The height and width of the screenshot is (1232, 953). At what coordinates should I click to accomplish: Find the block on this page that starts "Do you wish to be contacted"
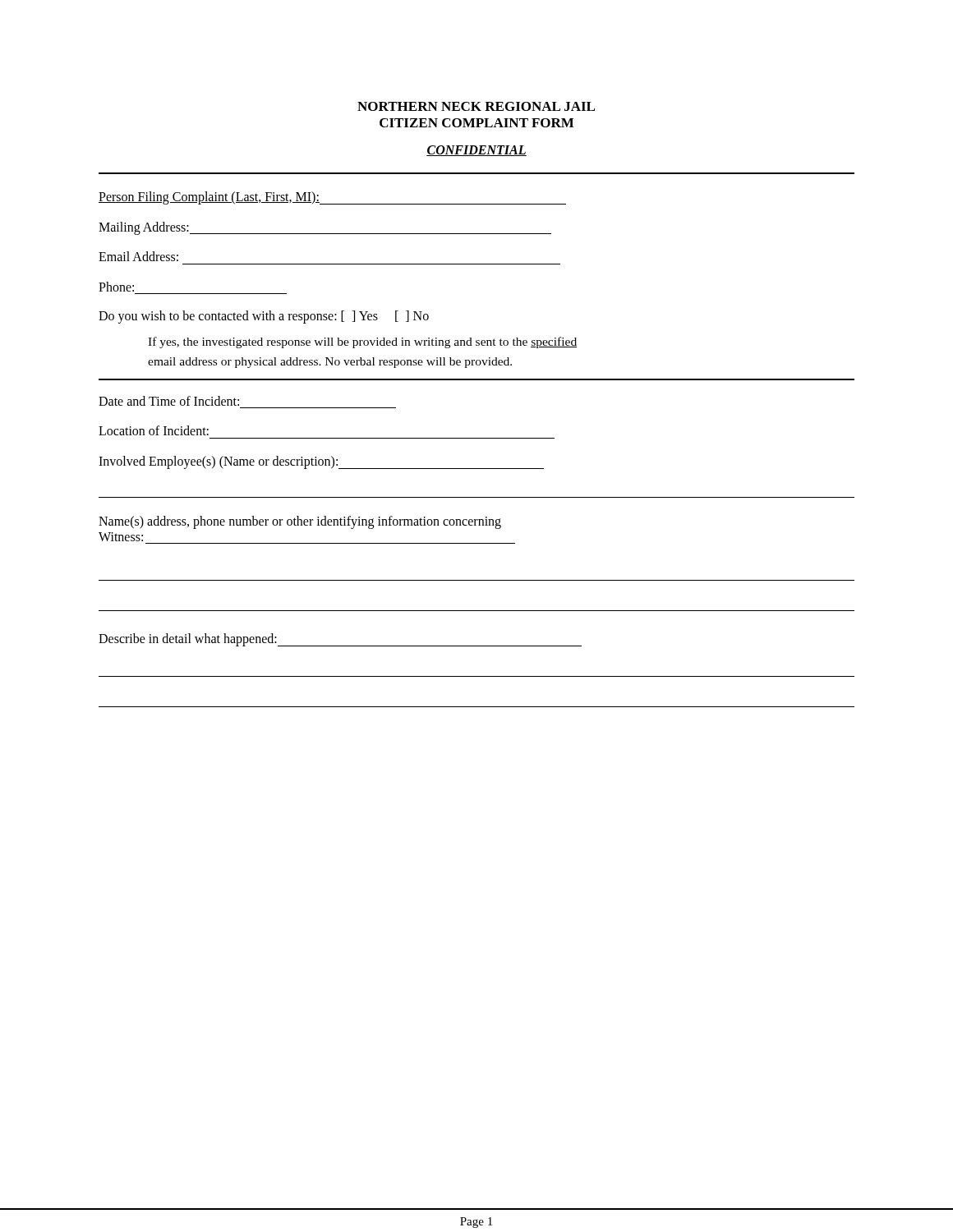264,316
